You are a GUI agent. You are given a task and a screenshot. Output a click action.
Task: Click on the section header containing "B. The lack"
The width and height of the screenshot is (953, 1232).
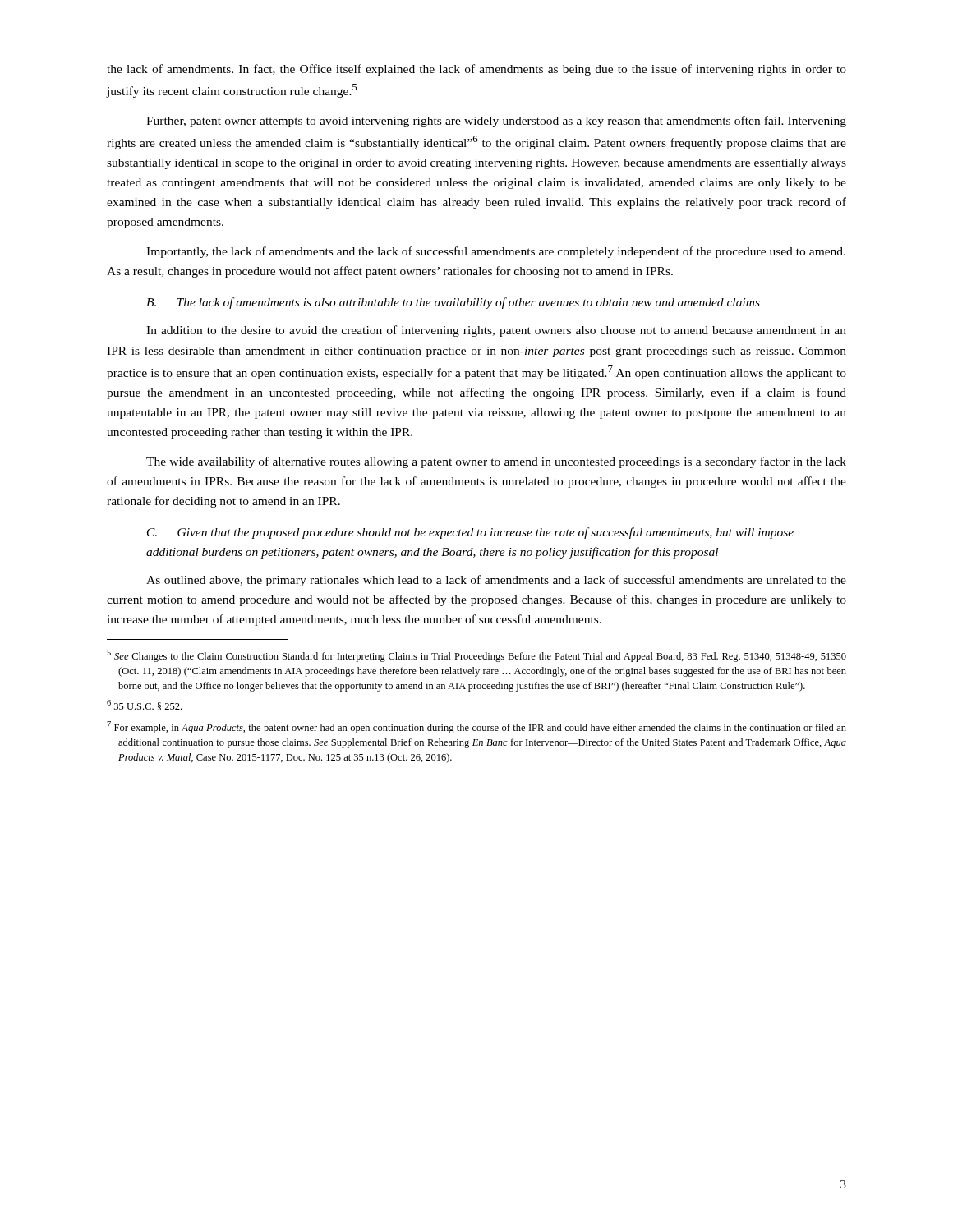(453, 302)
